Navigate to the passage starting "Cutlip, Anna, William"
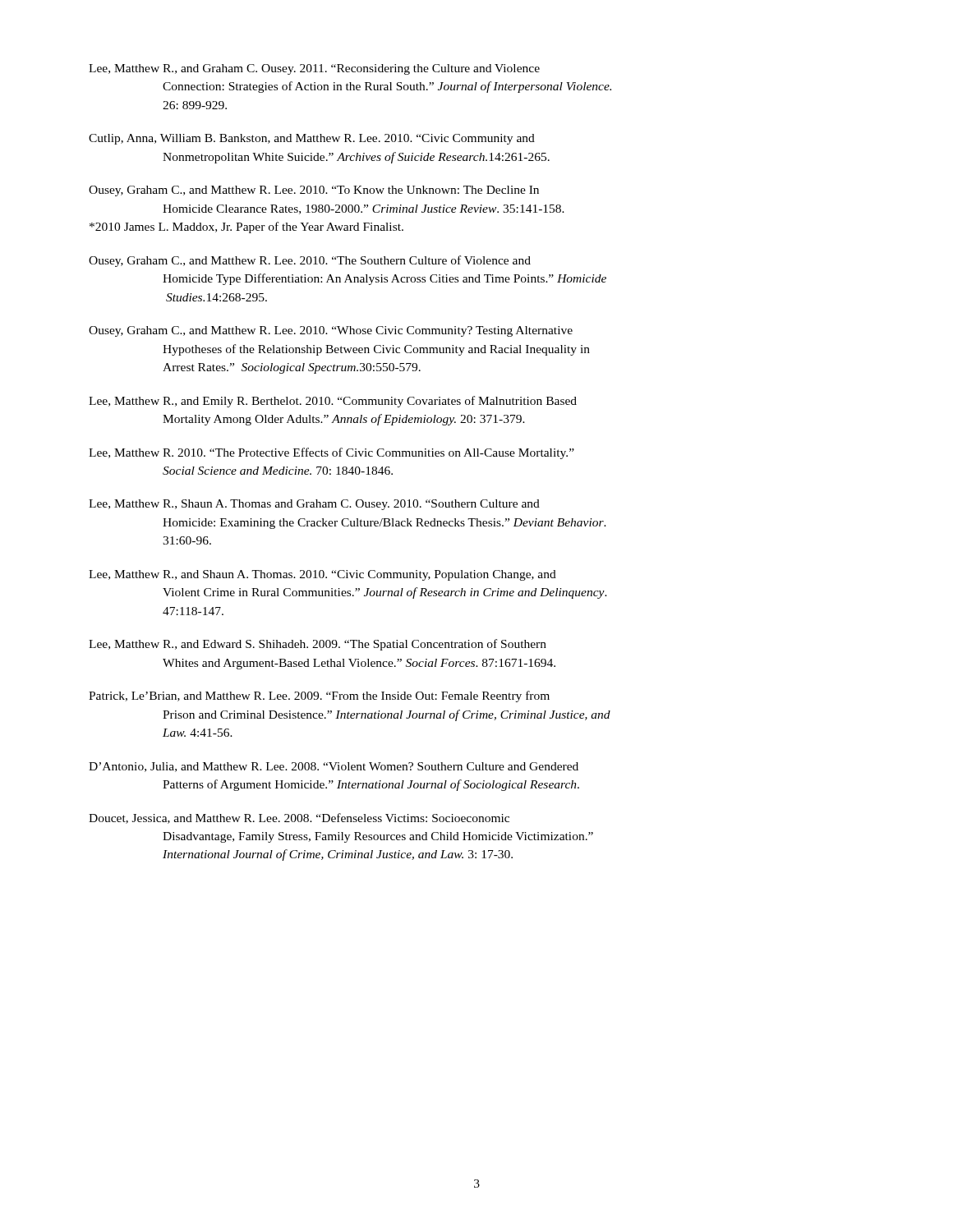953x1232 pixels. pyautogui.click(x=476, y=148)
